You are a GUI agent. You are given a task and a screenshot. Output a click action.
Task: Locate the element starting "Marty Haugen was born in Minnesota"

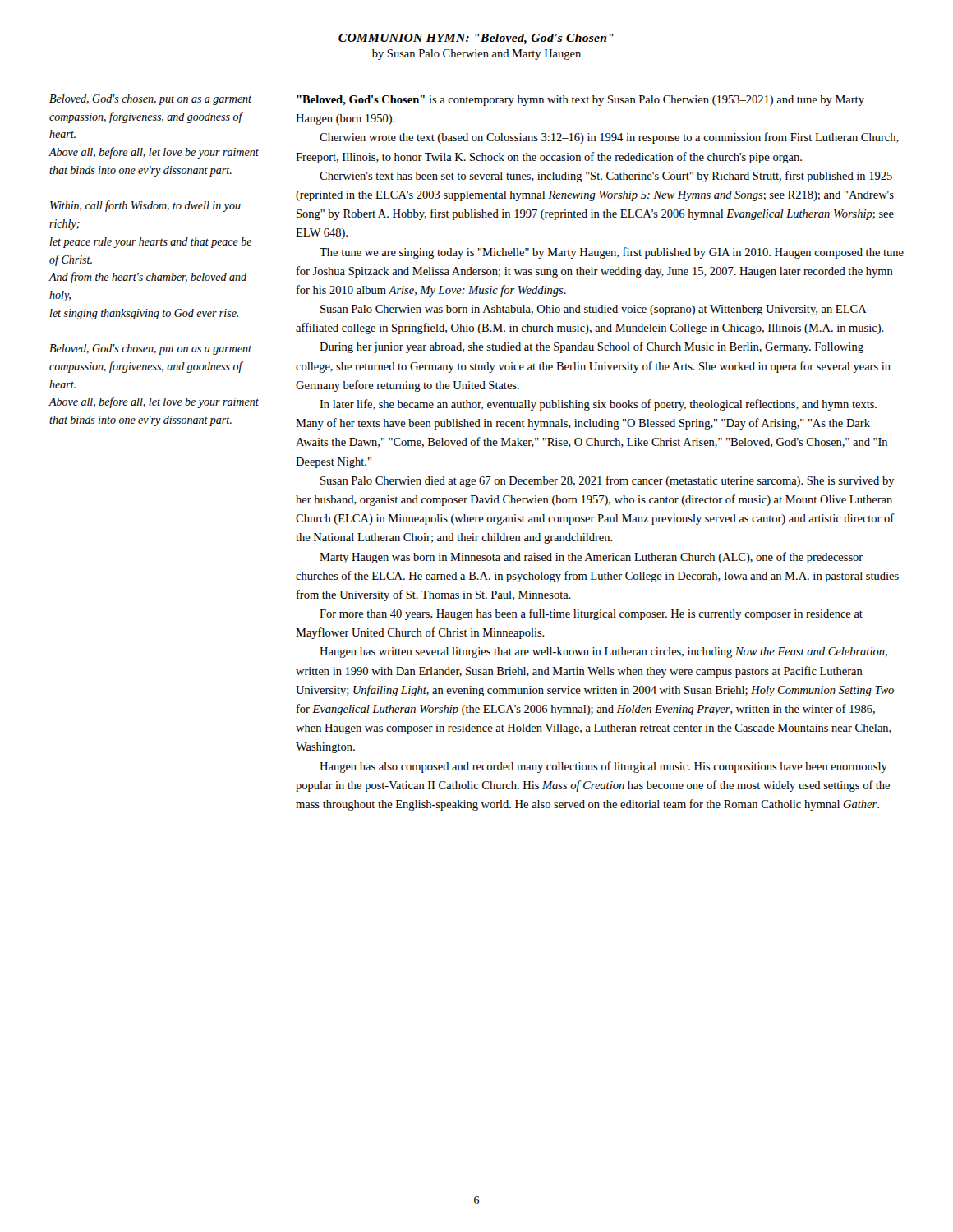pyautogui.click(x=597, y=575)
